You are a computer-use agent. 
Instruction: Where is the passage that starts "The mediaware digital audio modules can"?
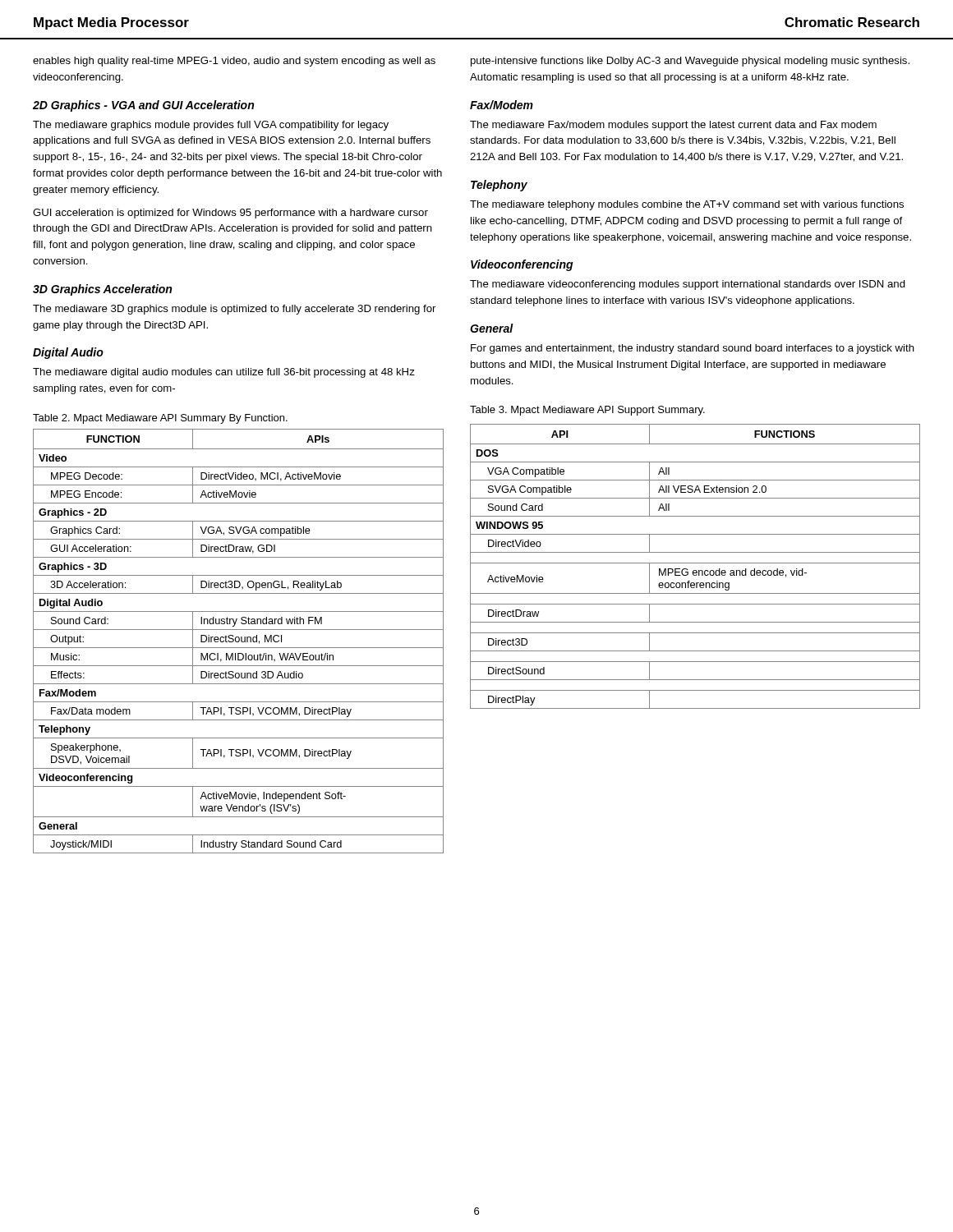pos(224,380)
